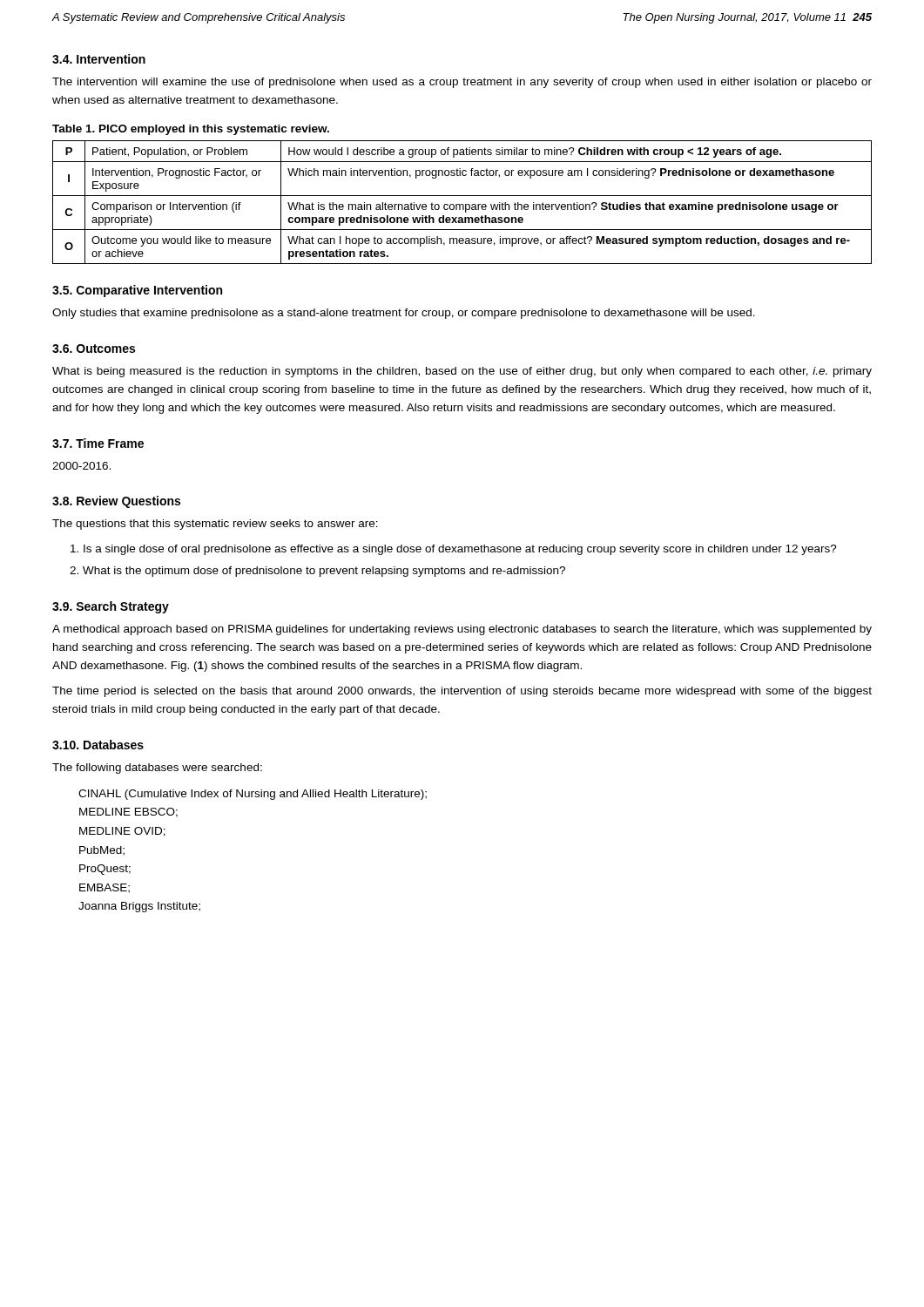Screen dimensions: 1307x924
Task: Where is the passage that starts "Only studies that examine"?
Action: pos(404,312)
